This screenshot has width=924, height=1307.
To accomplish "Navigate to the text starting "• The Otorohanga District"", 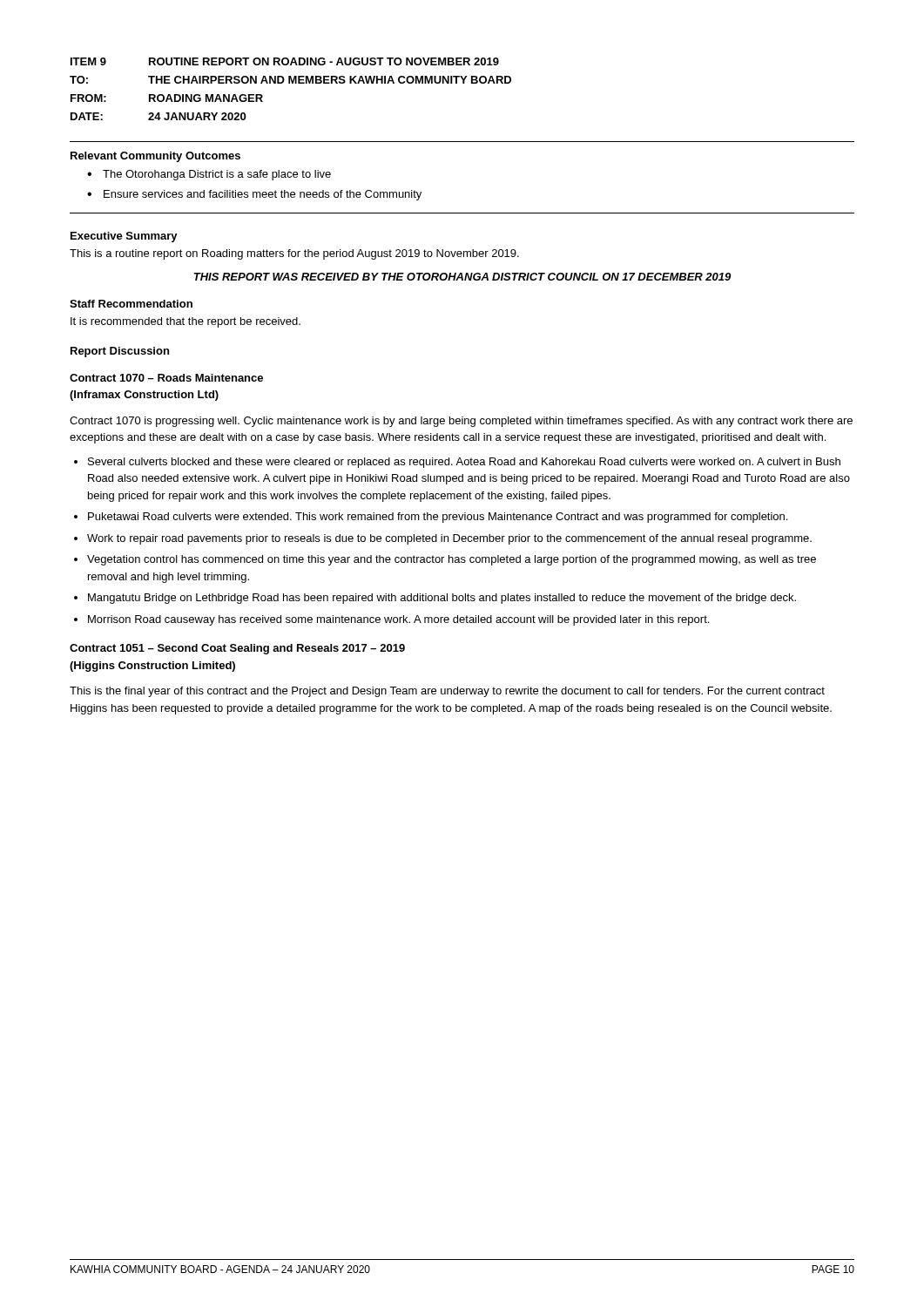I will (209, 175).
